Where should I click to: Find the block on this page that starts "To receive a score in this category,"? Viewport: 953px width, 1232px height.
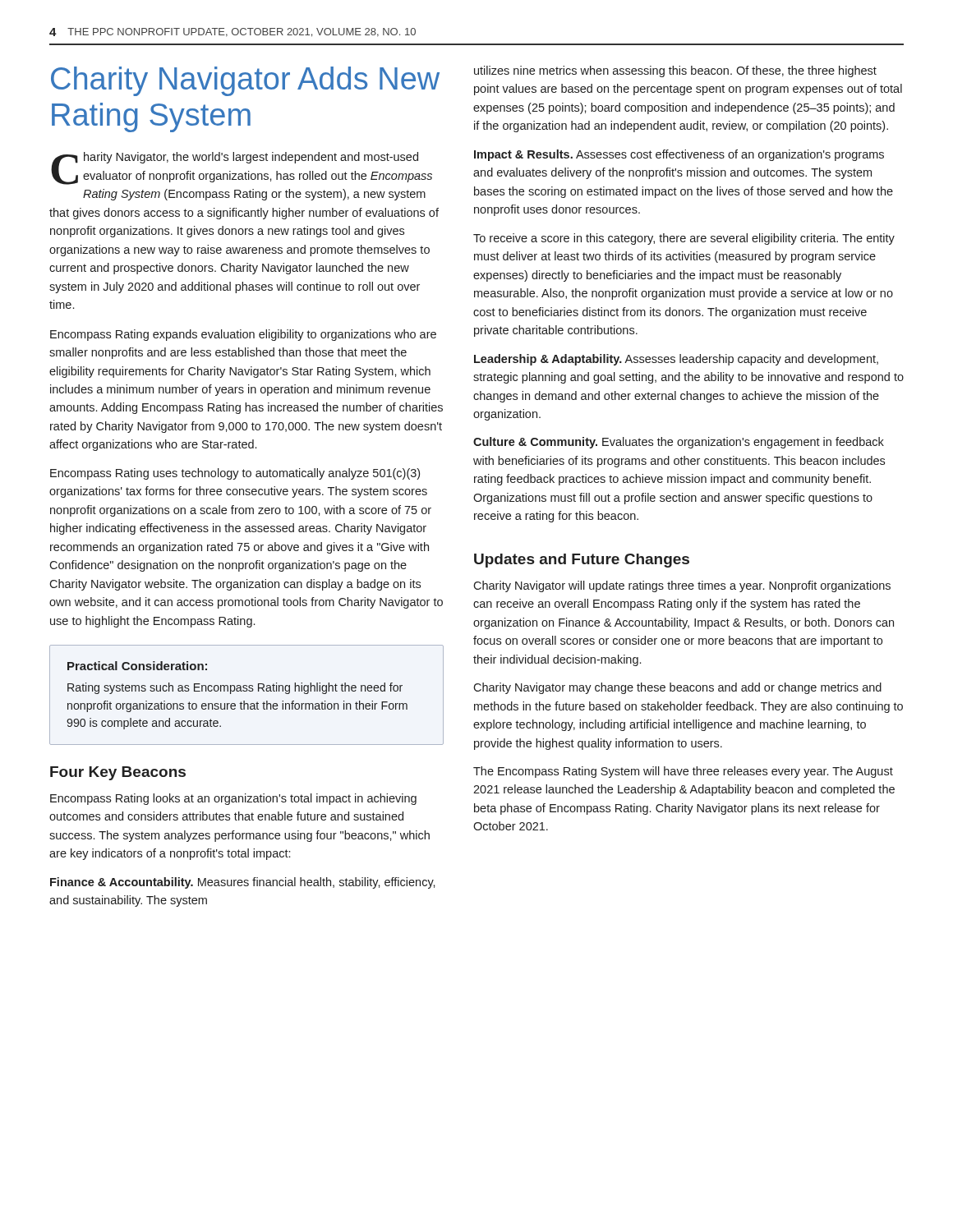coord(684,284)
